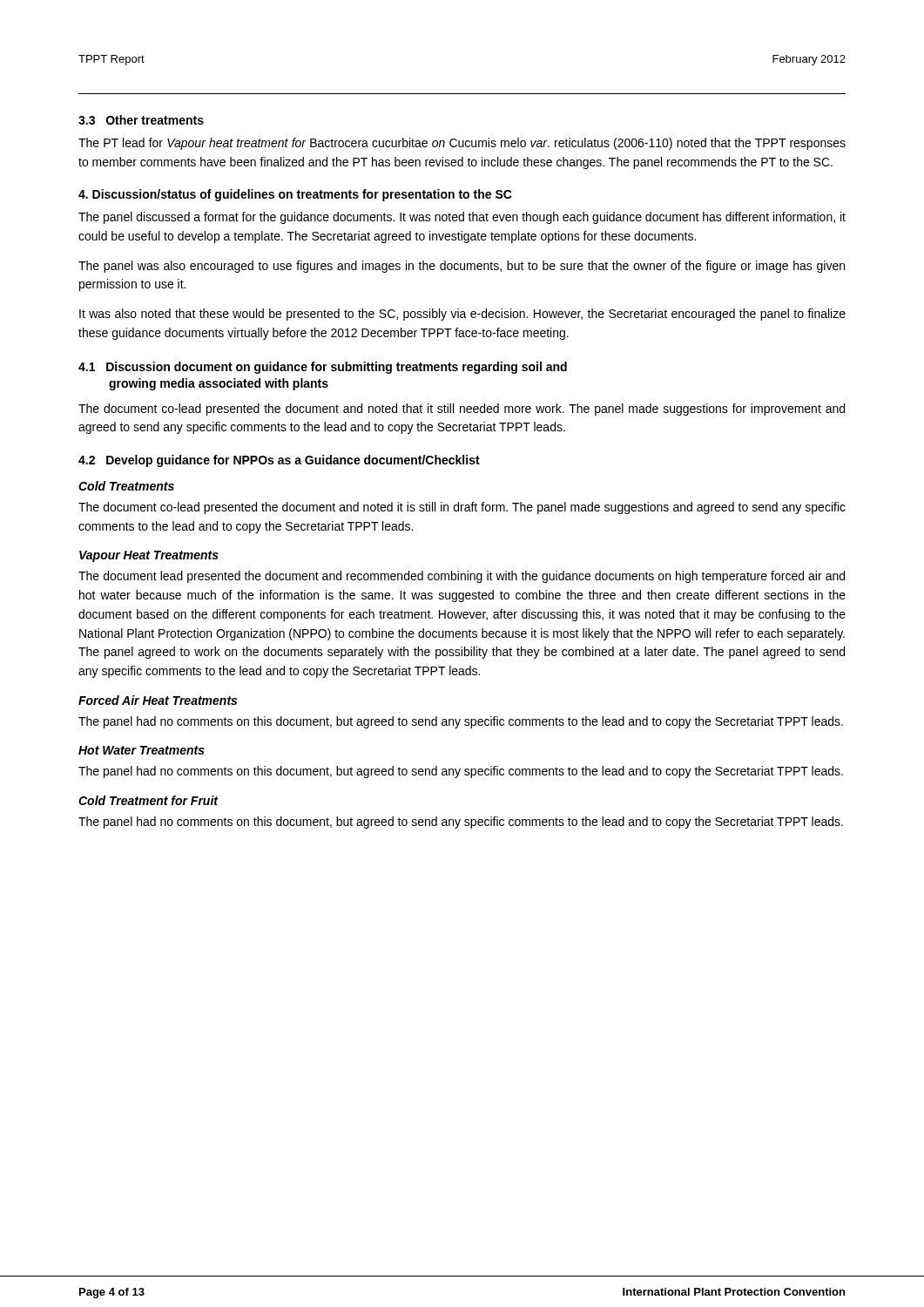Image resolution: width=924 pixels, height=1307 pixels.
Task: Find the section header containing "Cold Treatments"
Action: coord(126,486)
